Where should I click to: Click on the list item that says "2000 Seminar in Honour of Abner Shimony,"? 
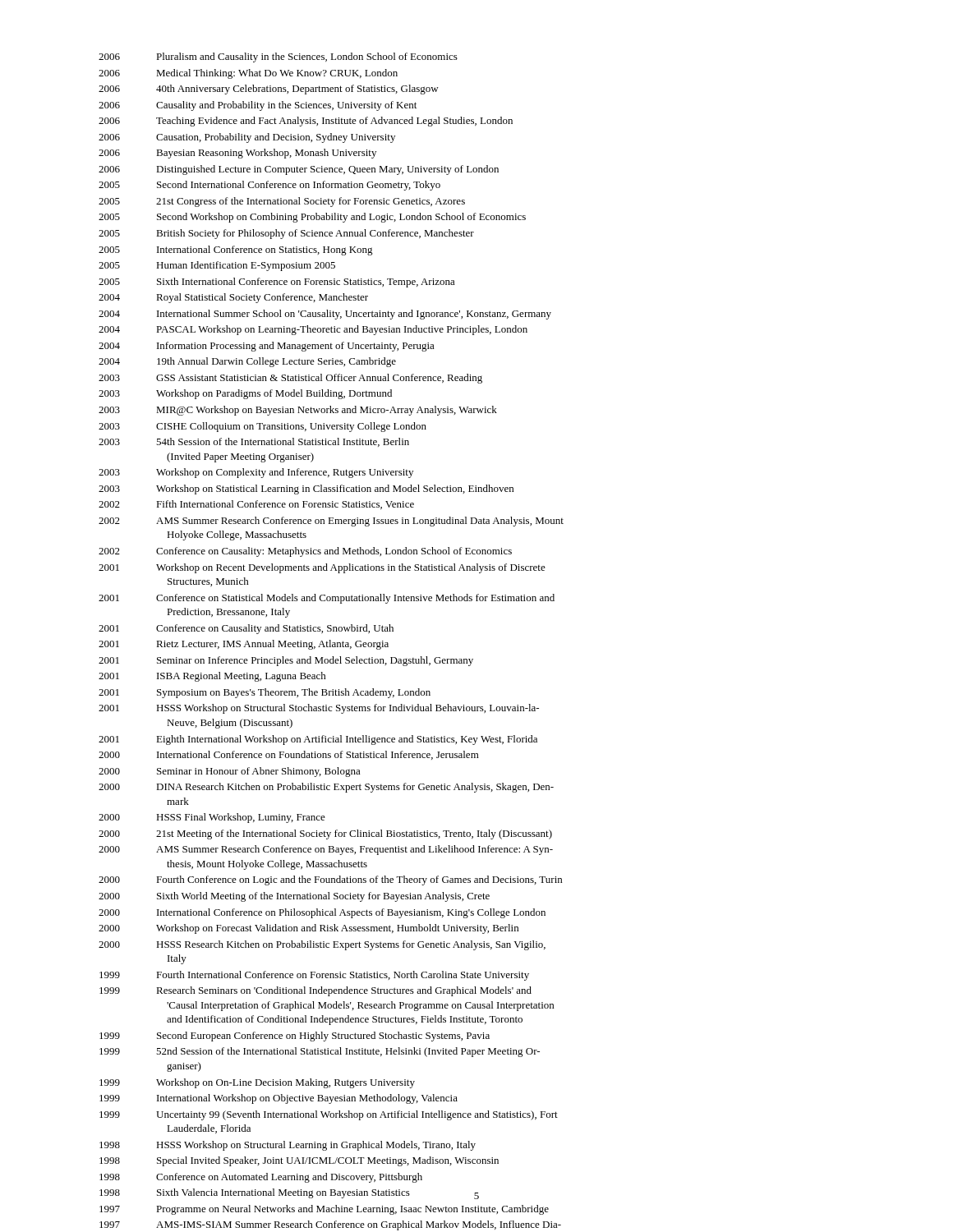pyautogui.click(x=230, y=772)
